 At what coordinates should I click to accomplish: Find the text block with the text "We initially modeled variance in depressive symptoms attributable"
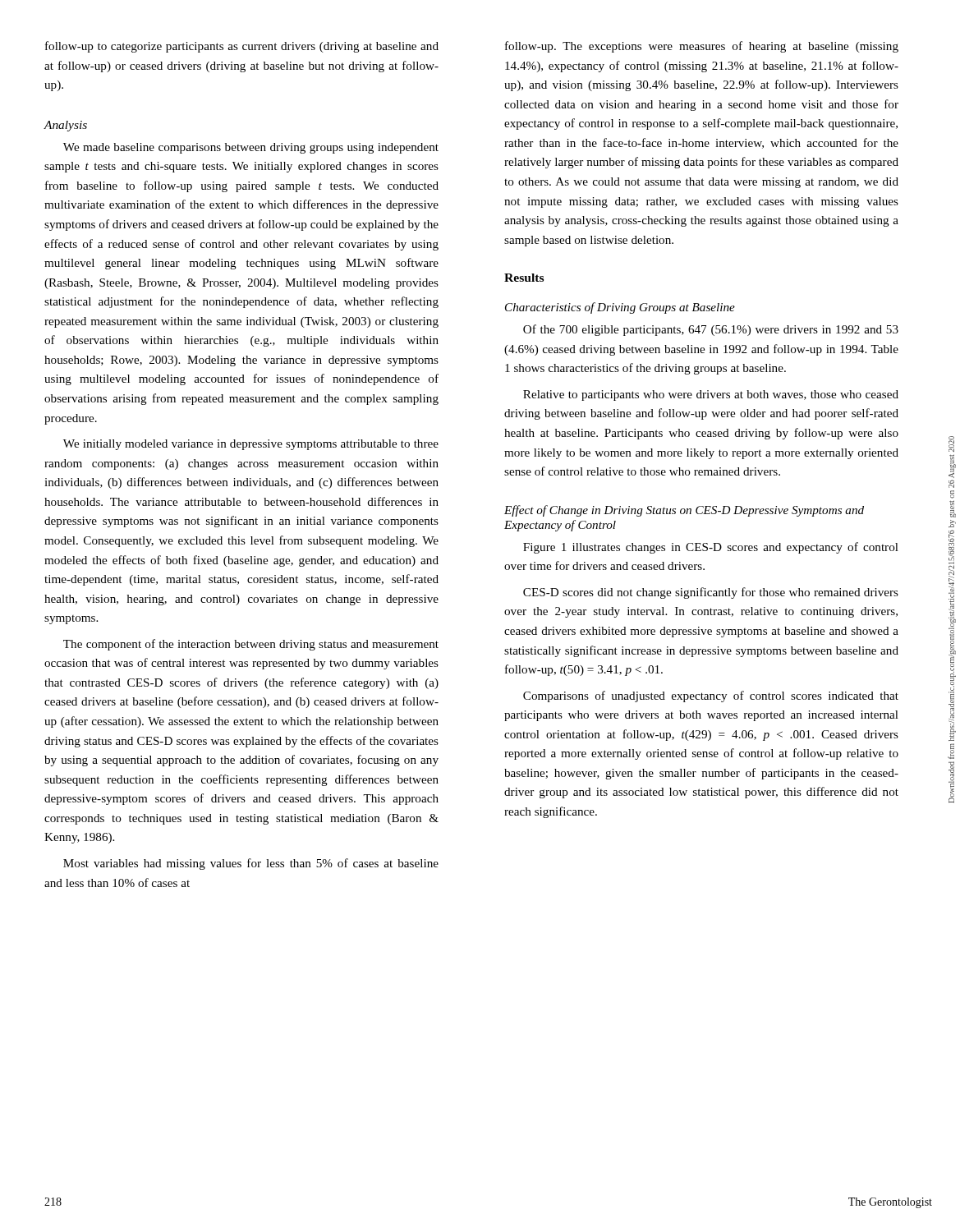pyautogui.click(x=241, y=531)
